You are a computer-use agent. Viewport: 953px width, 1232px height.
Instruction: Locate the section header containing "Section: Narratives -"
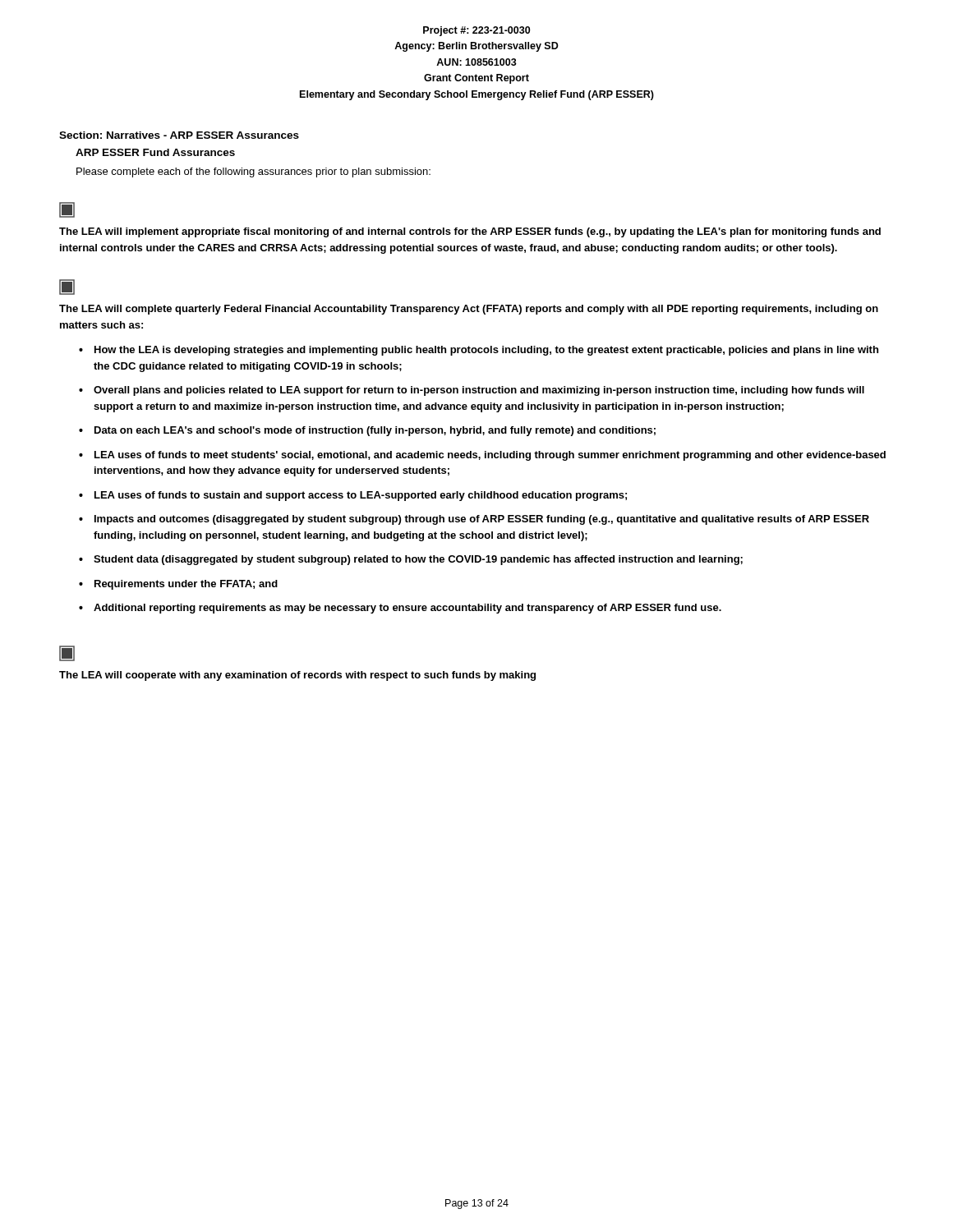click(x=179, y=135)
